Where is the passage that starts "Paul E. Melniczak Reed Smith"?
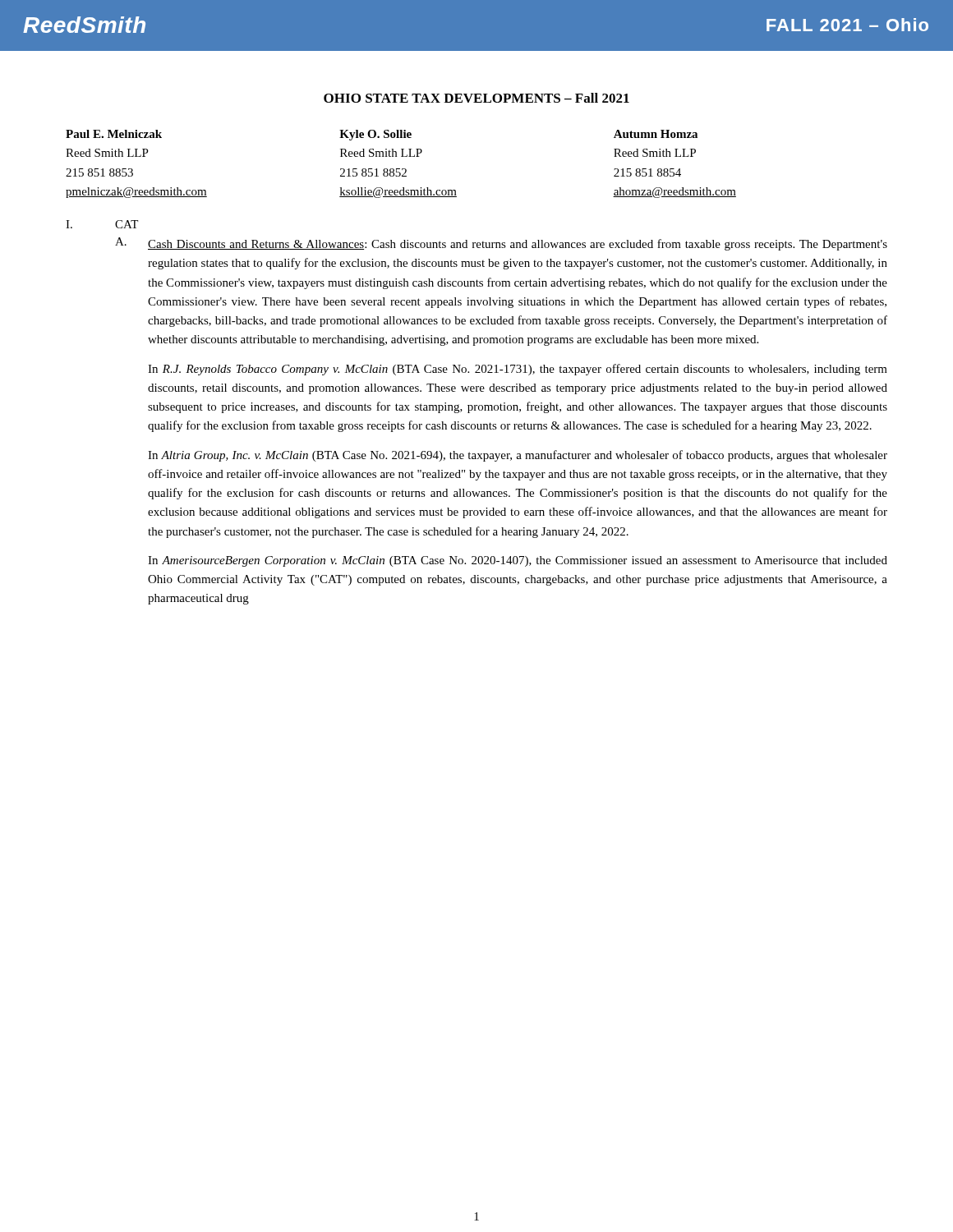This screenshot has width=953, height=1232. [382, 135]
